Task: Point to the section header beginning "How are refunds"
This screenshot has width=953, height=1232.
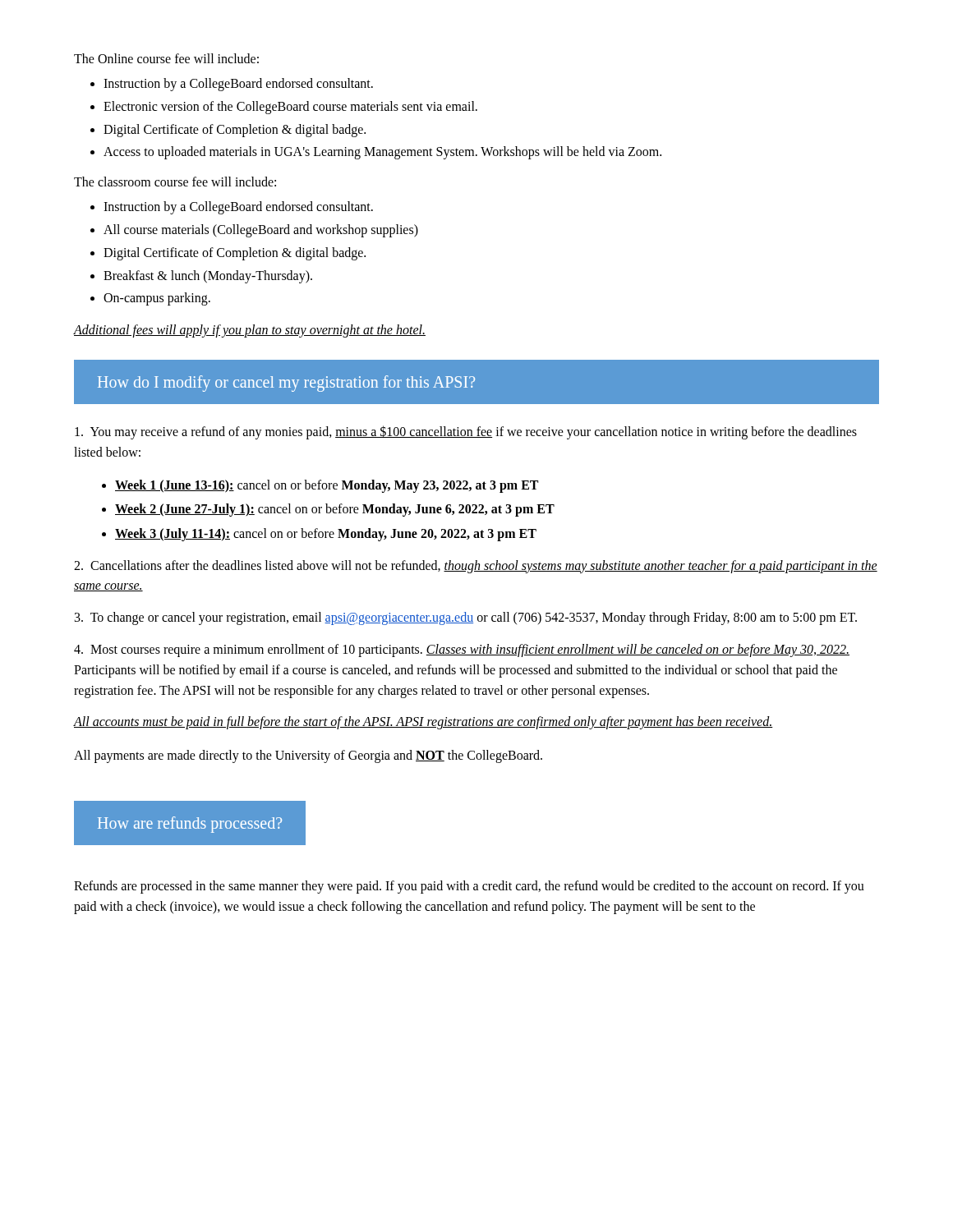Action: click(190, 823)
